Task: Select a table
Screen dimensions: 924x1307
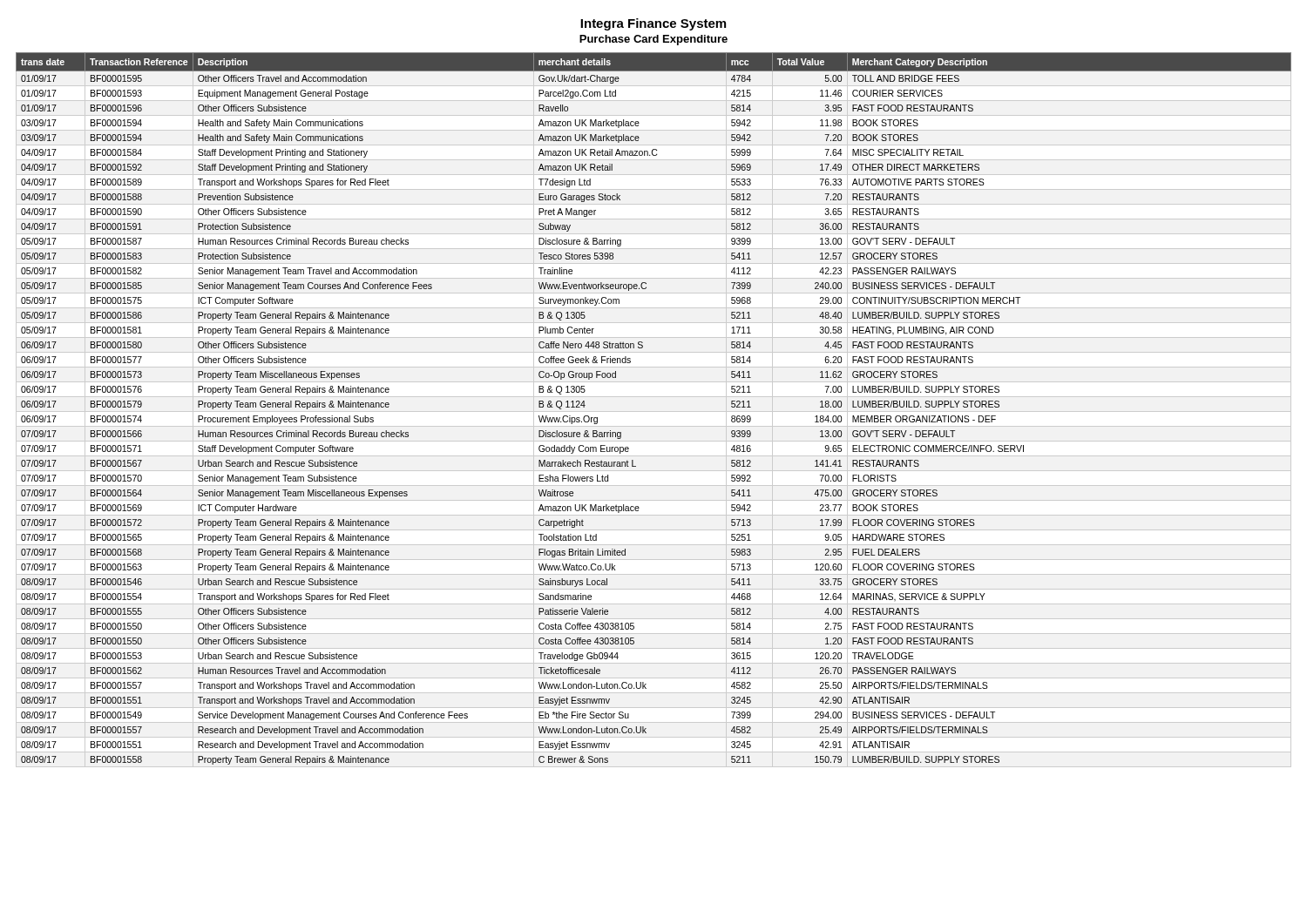Action: [x=654, y=410]
